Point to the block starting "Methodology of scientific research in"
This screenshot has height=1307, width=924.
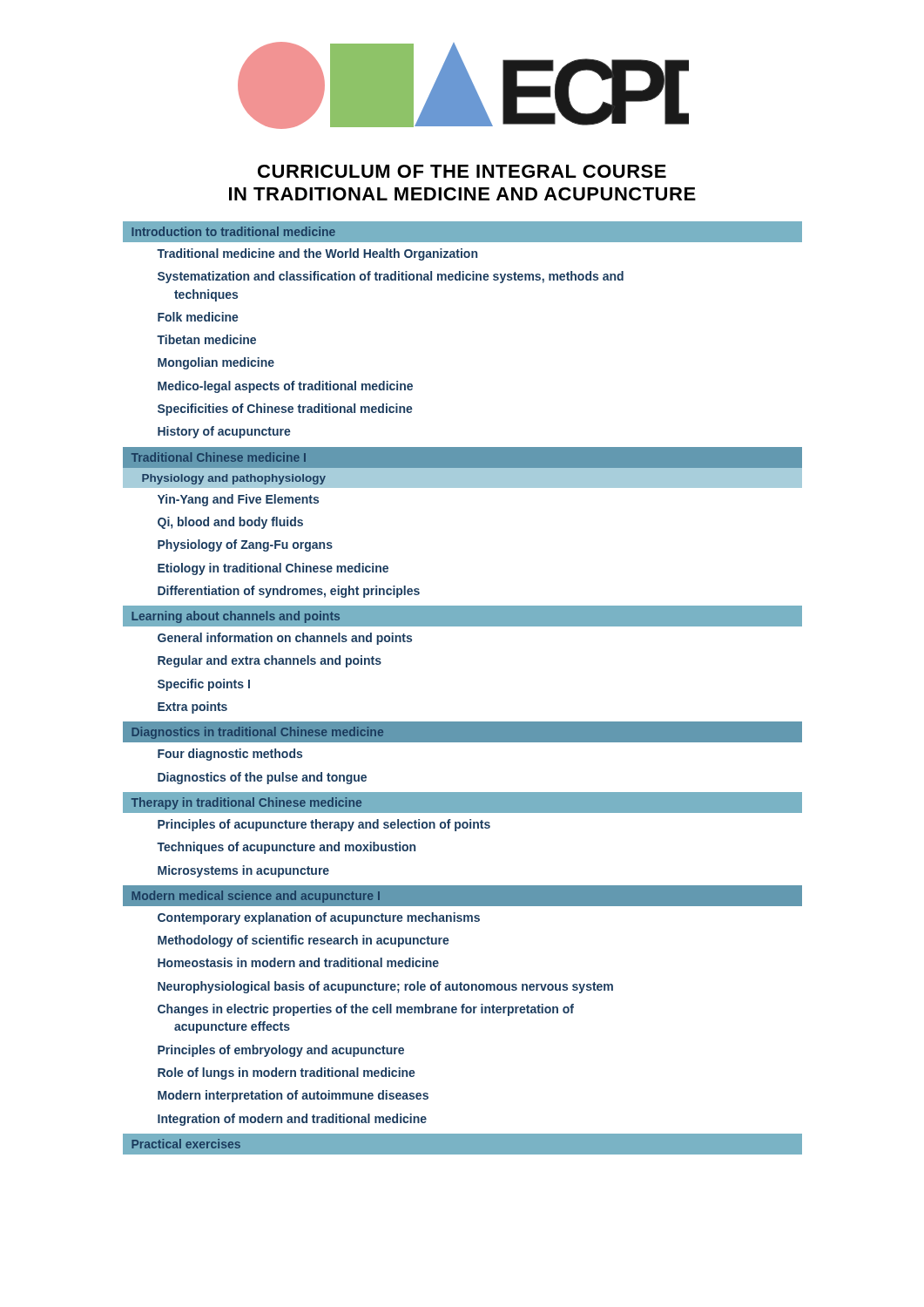(303, 940)
